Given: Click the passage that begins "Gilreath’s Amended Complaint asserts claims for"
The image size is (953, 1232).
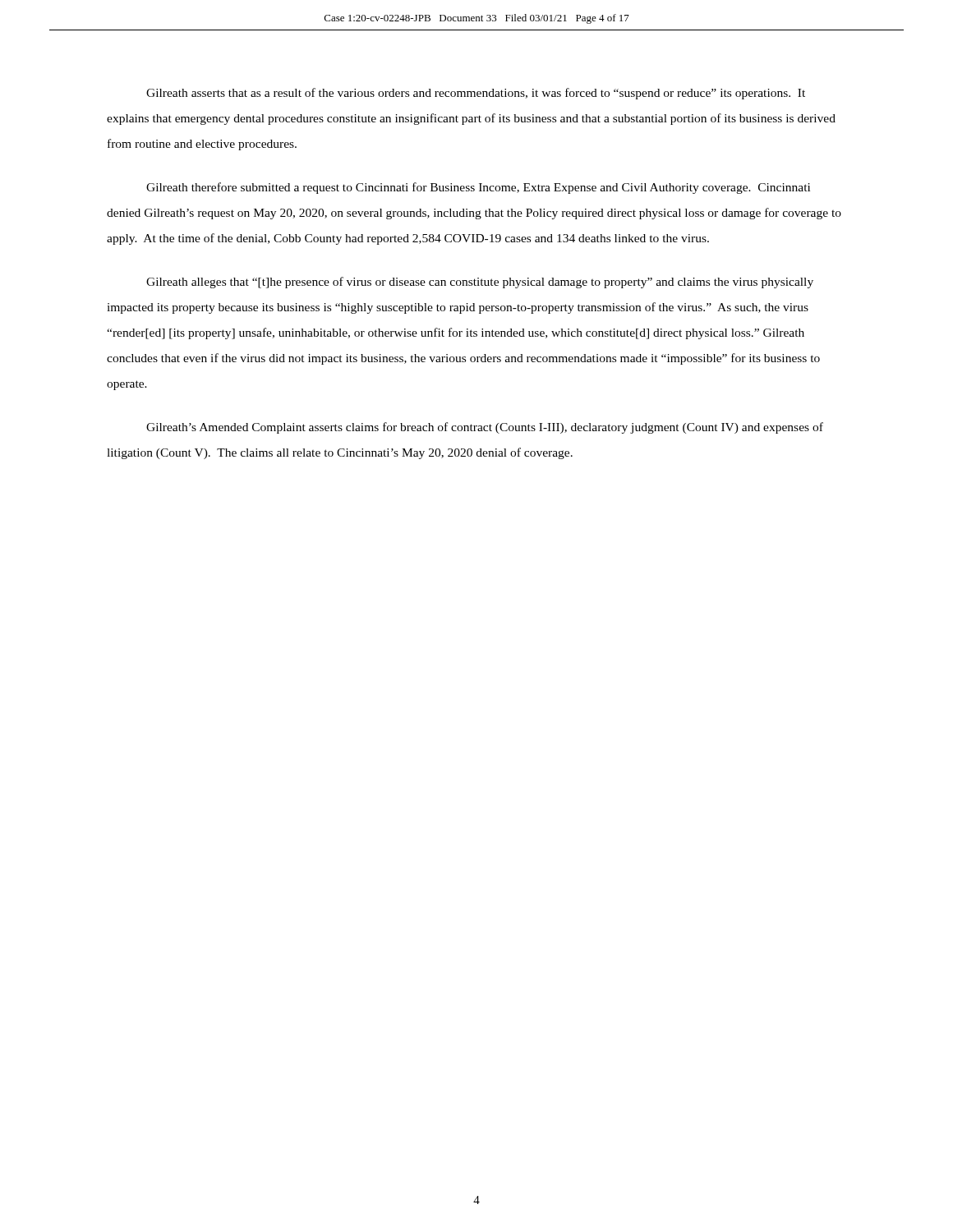Looking at the screenshot, I should 476,439.
